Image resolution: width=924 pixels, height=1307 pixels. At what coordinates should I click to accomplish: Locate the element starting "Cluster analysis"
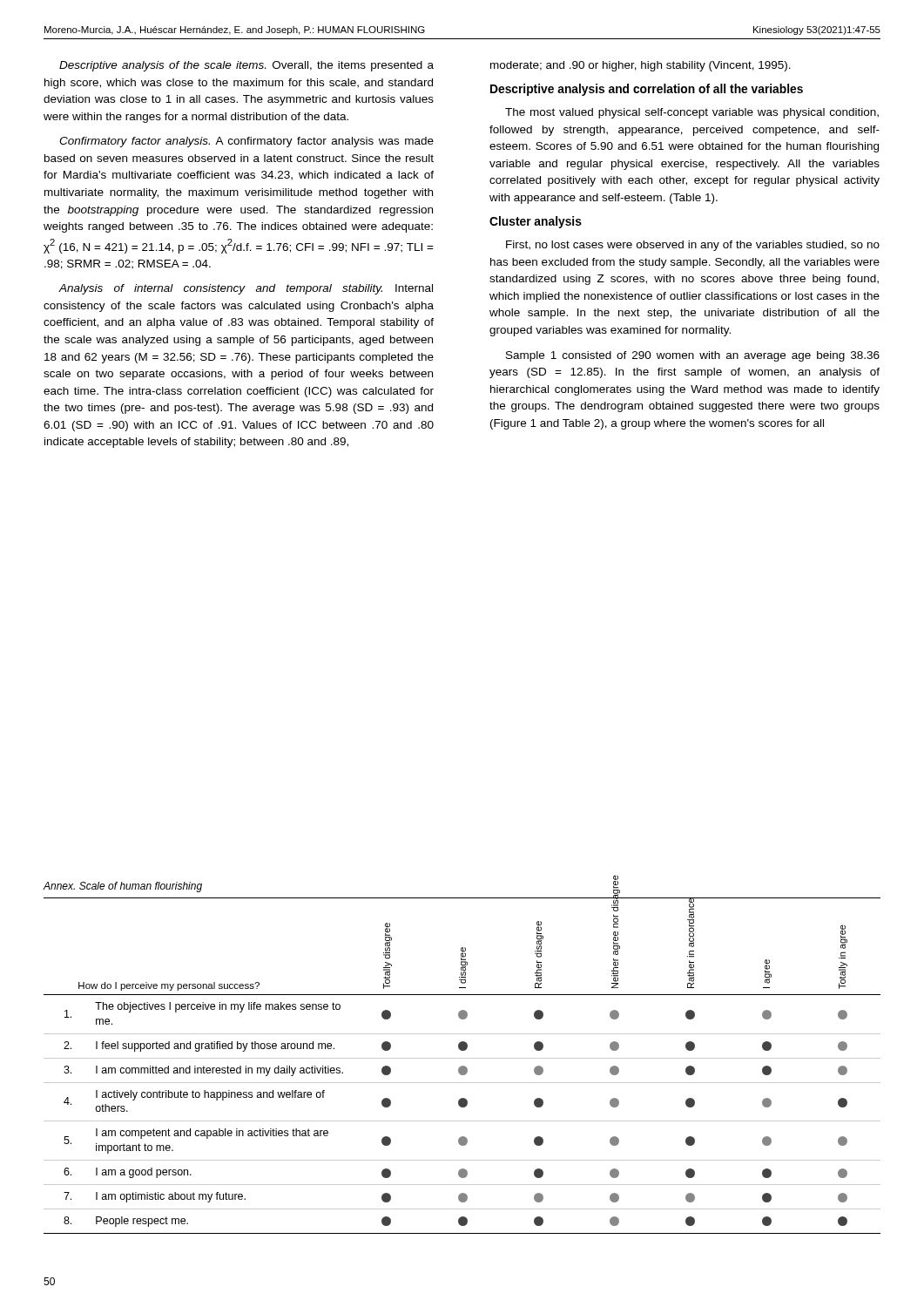pos(536,222)
